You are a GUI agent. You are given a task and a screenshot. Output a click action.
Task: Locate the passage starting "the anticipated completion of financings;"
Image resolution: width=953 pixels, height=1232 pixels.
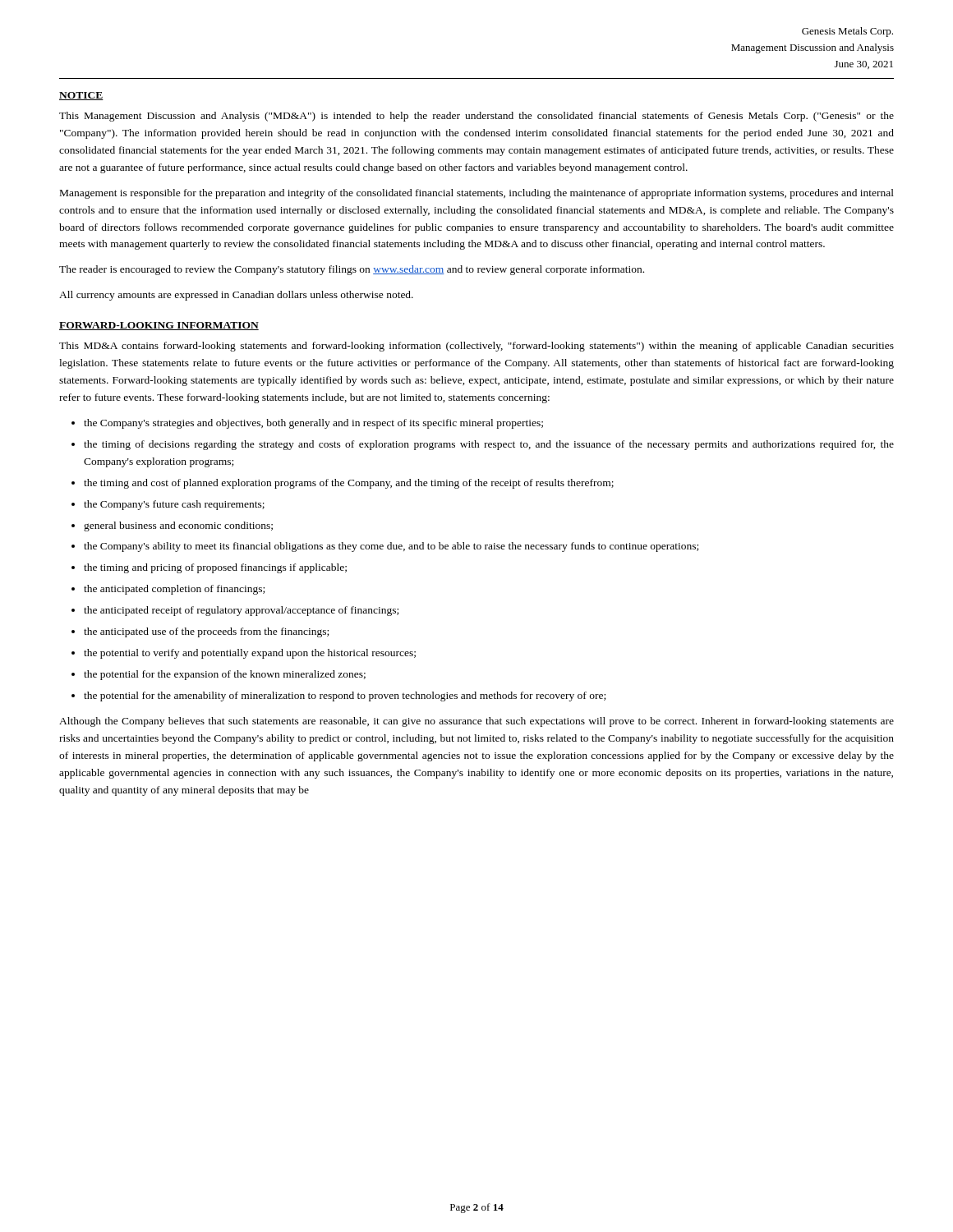click(175, 589)
